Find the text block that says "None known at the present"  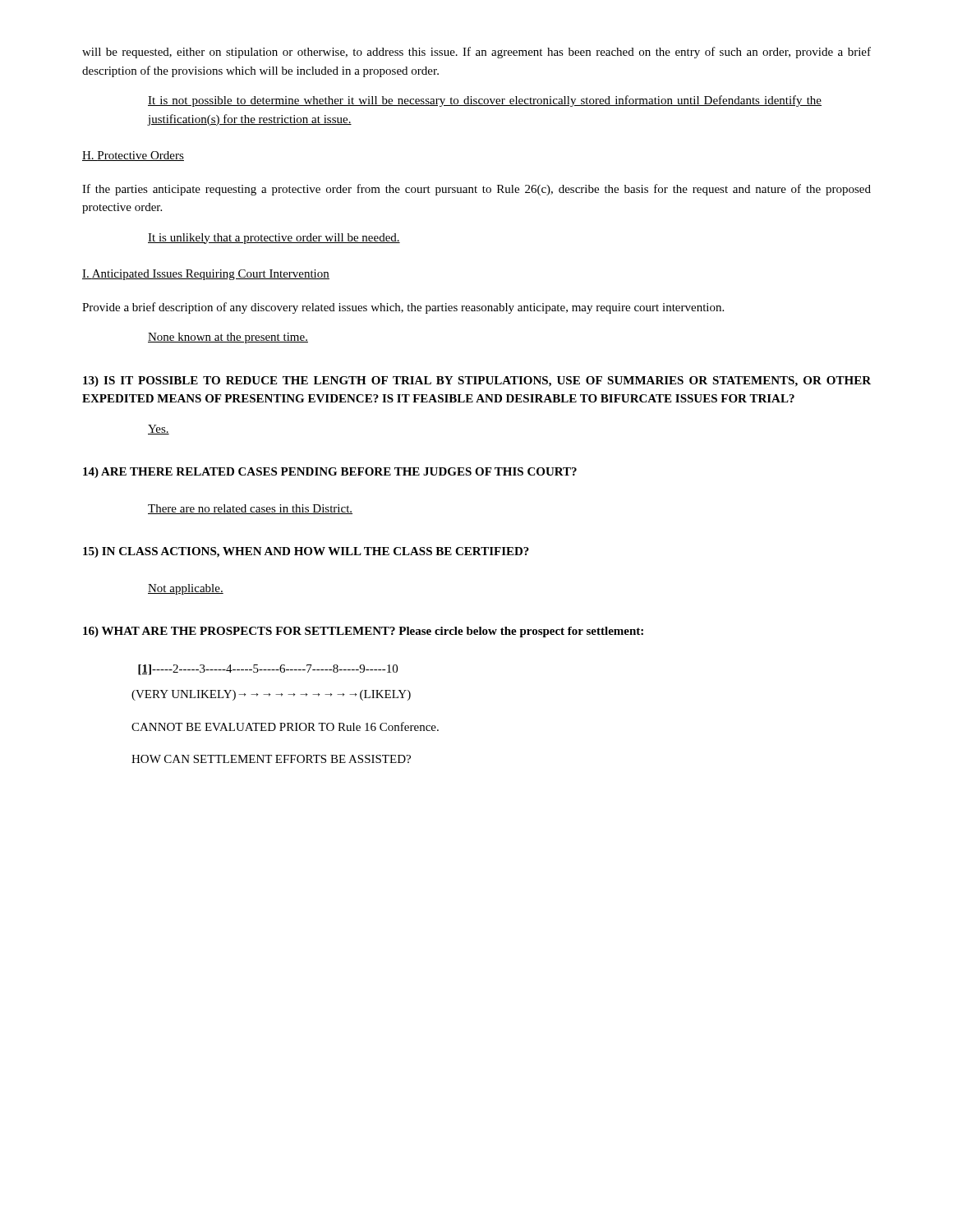coord(228,337)
